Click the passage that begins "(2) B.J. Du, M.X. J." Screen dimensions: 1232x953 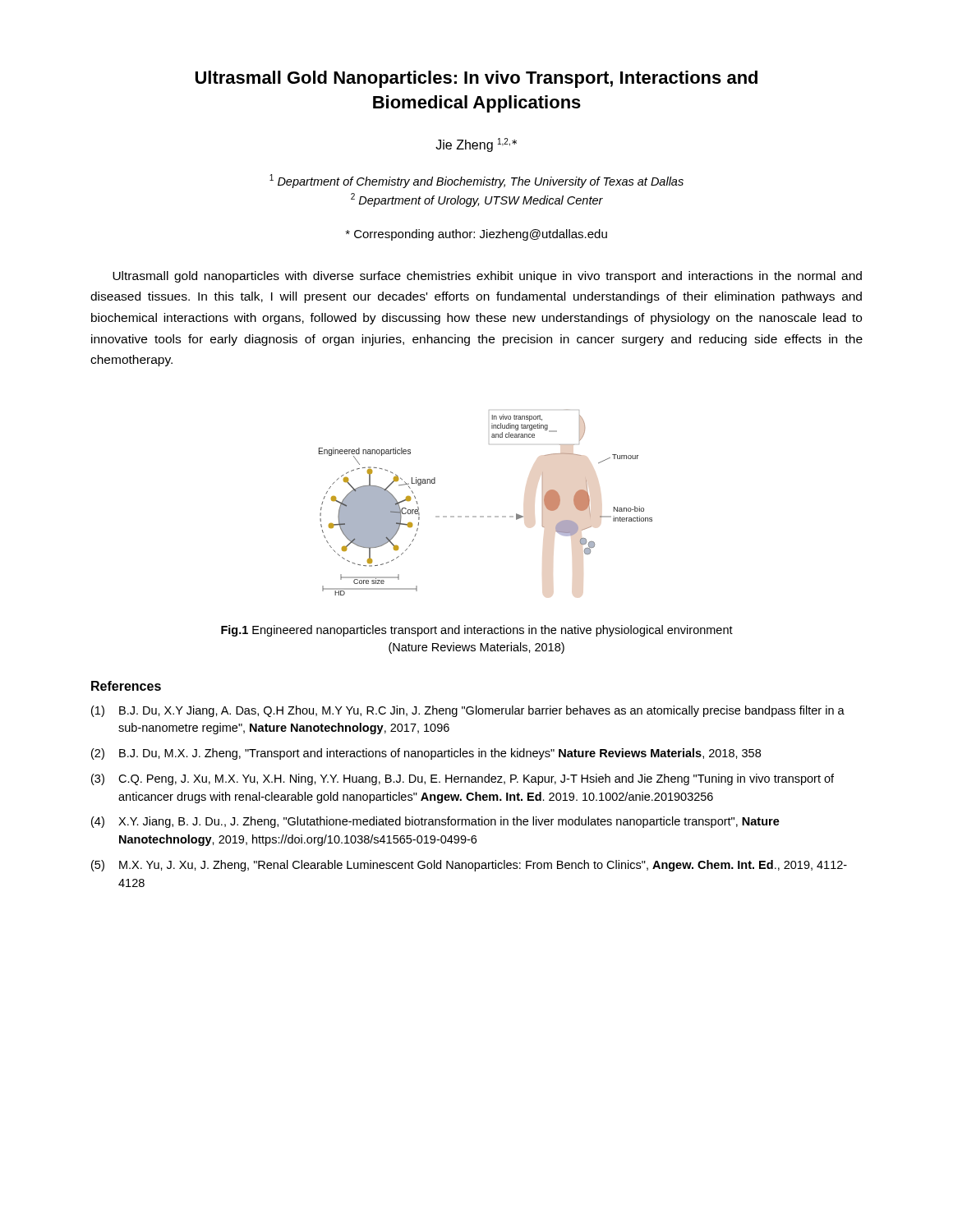[476, 754]
